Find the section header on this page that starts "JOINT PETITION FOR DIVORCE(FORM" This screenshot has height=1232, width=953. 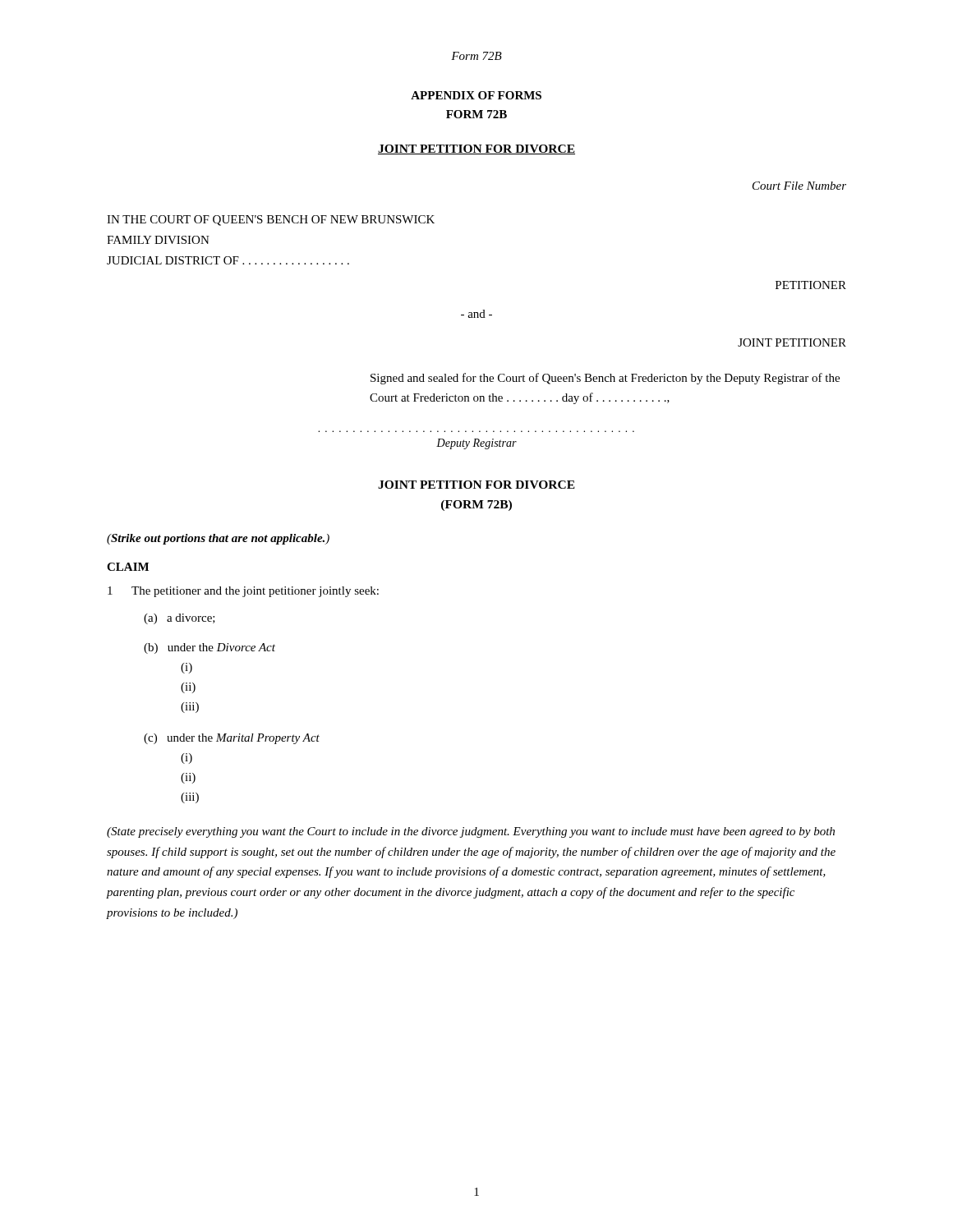[476, 494]
